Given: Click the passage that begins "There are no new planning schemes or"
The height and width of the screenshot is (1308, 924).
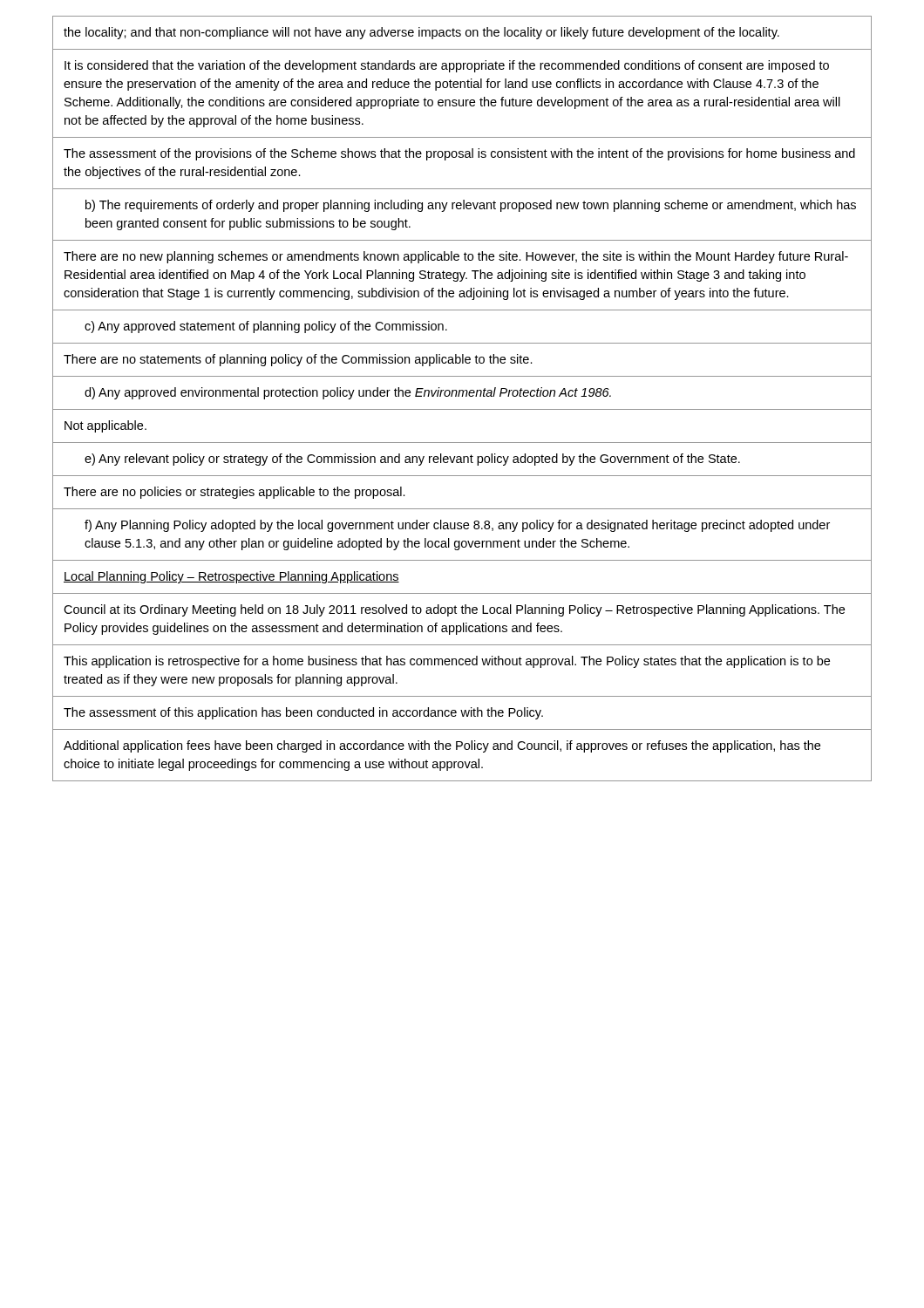Looking at the screenshot, I should coord(462,275).
